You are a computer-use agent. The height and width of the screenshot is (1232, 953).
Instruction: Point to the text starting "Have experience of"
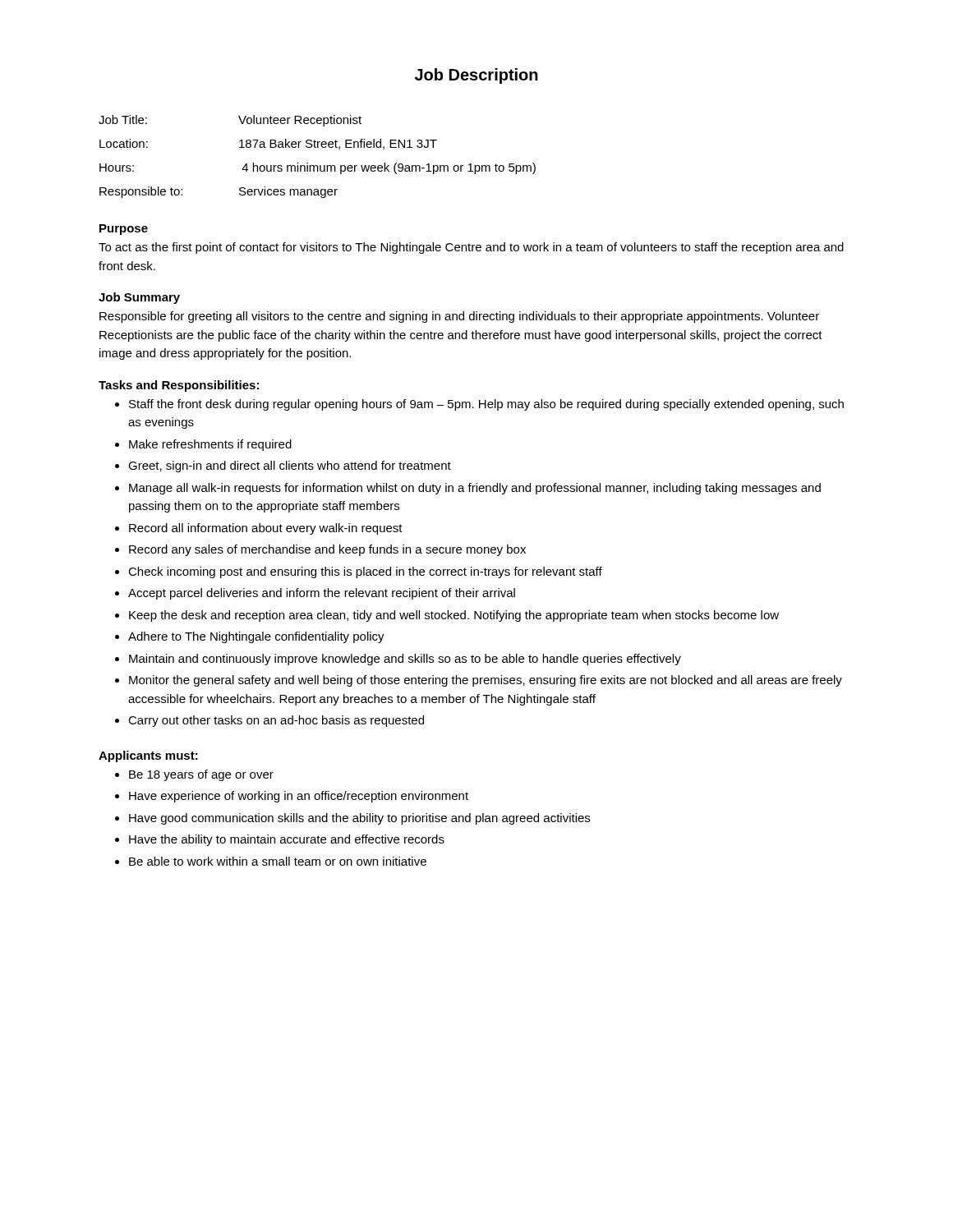298,795
